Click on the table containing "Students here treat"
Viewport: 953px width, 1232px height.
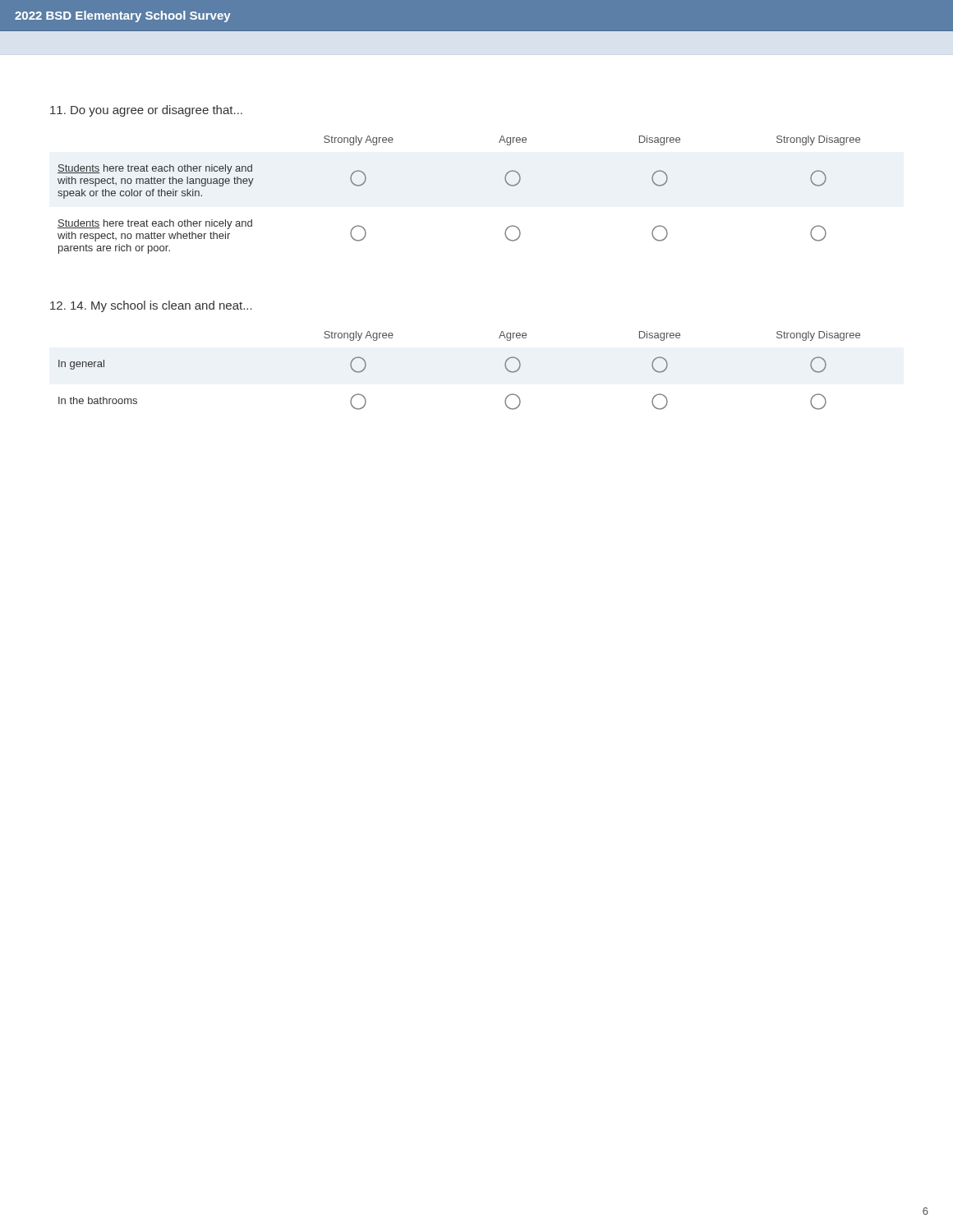476,195
